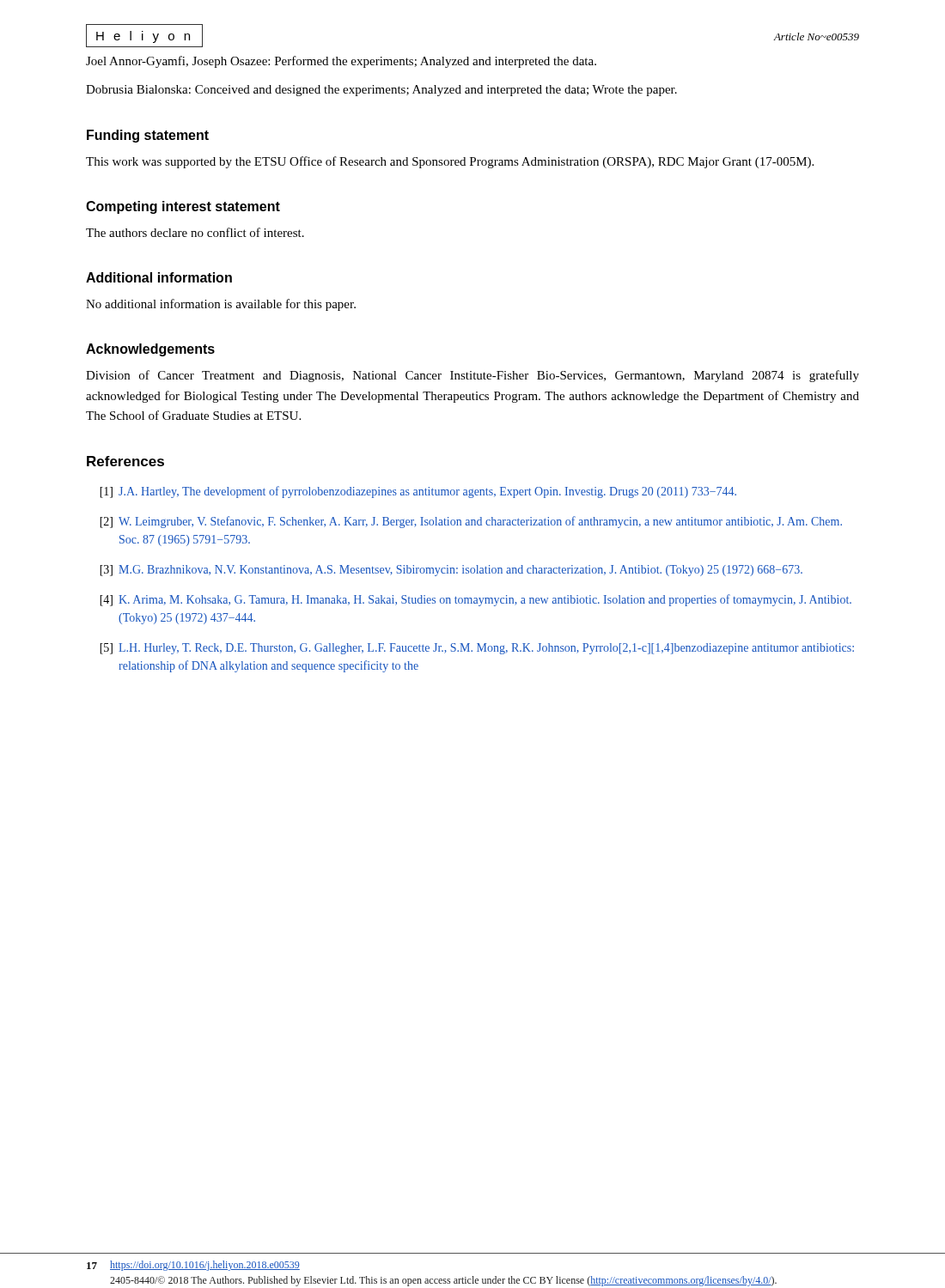Locate the block of text that opens with "Joel Annor-Gyamfi, Joseph"
The width and height of the screenshot is (945, 1288).
341,61
